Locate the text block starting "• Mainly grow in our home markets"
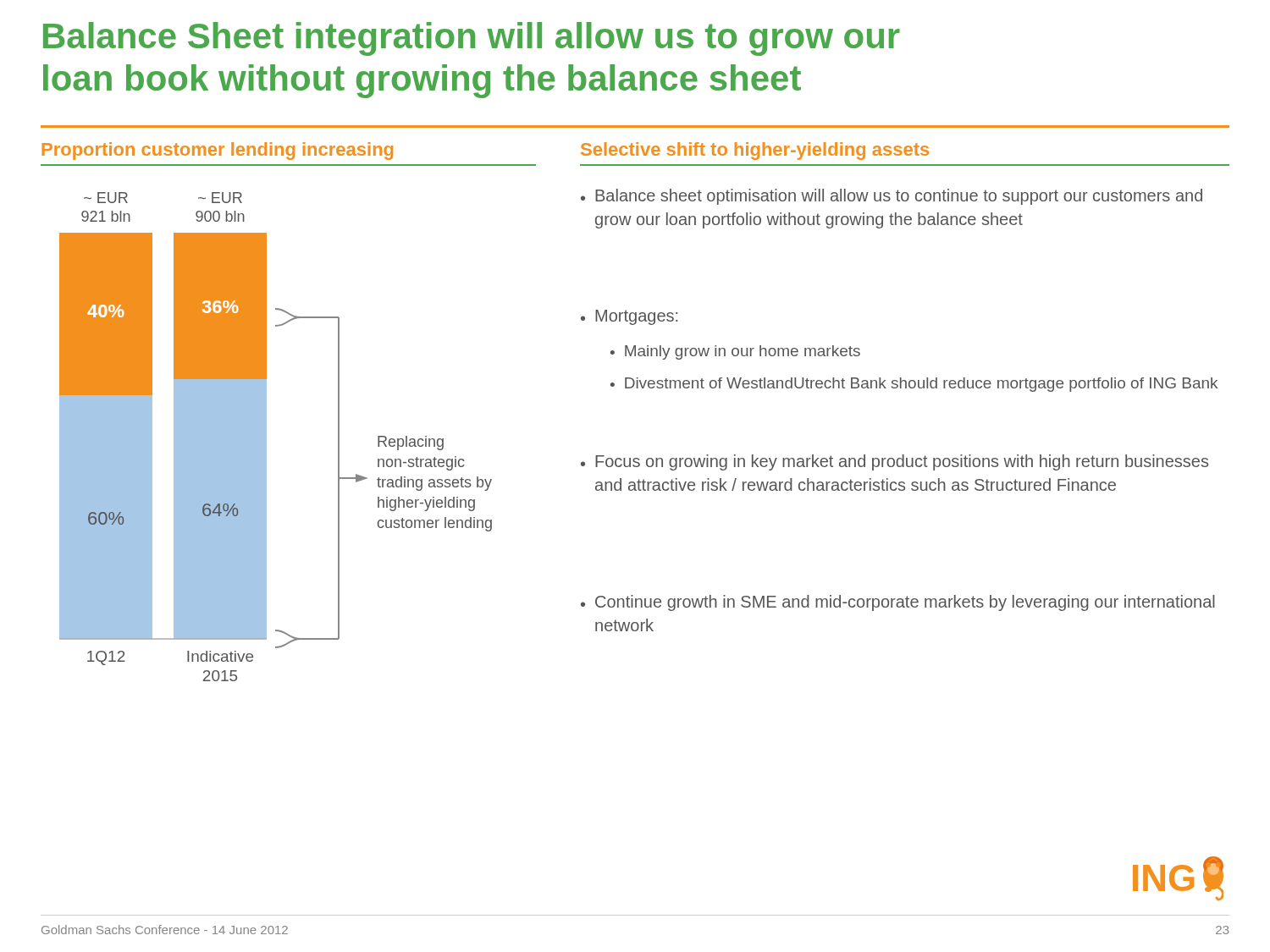The width and height of the screenshot is (1270, 952). (735, 352)
